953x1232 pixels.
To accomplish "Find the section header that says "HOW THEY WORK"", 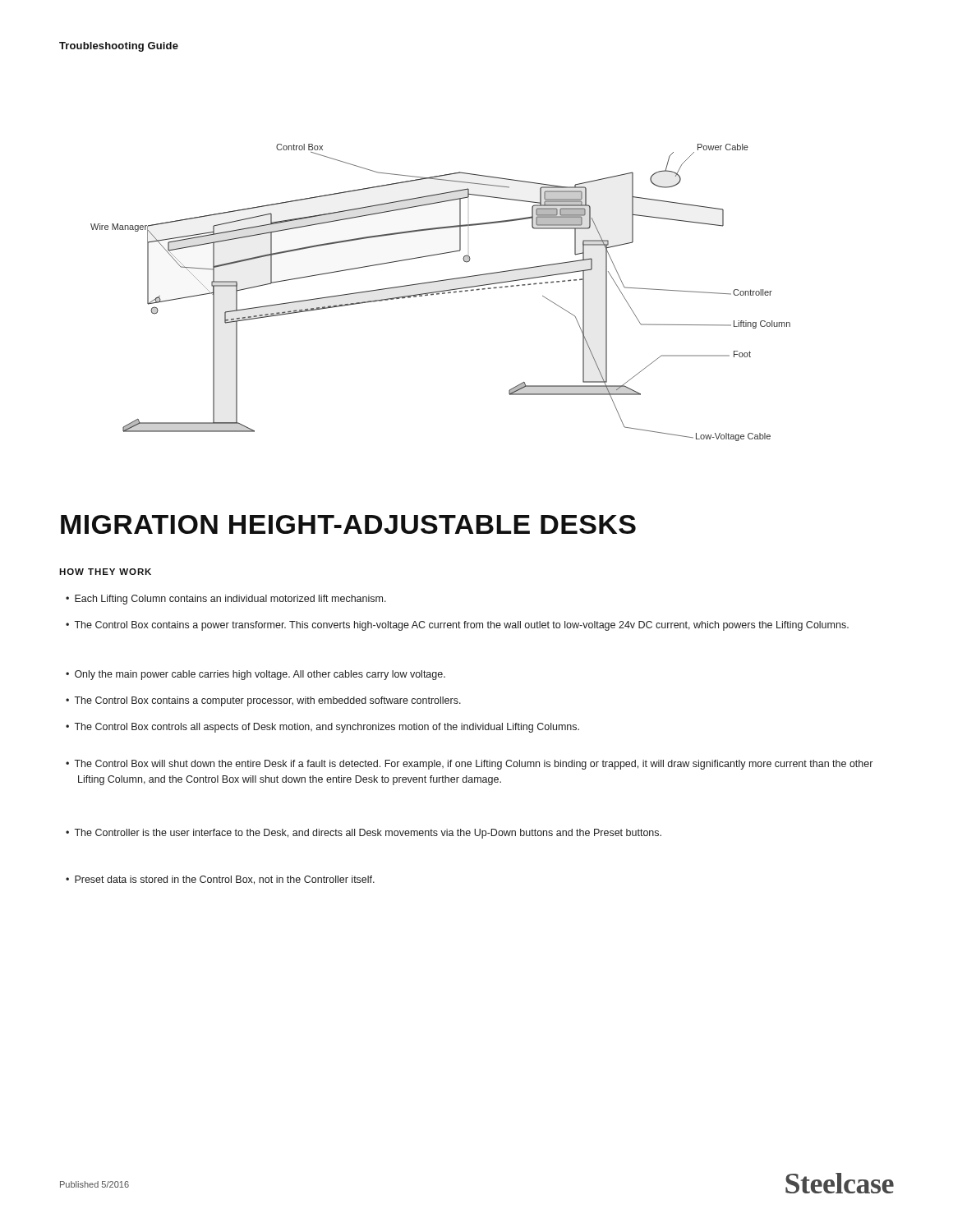I will click(x=106, y=572).
